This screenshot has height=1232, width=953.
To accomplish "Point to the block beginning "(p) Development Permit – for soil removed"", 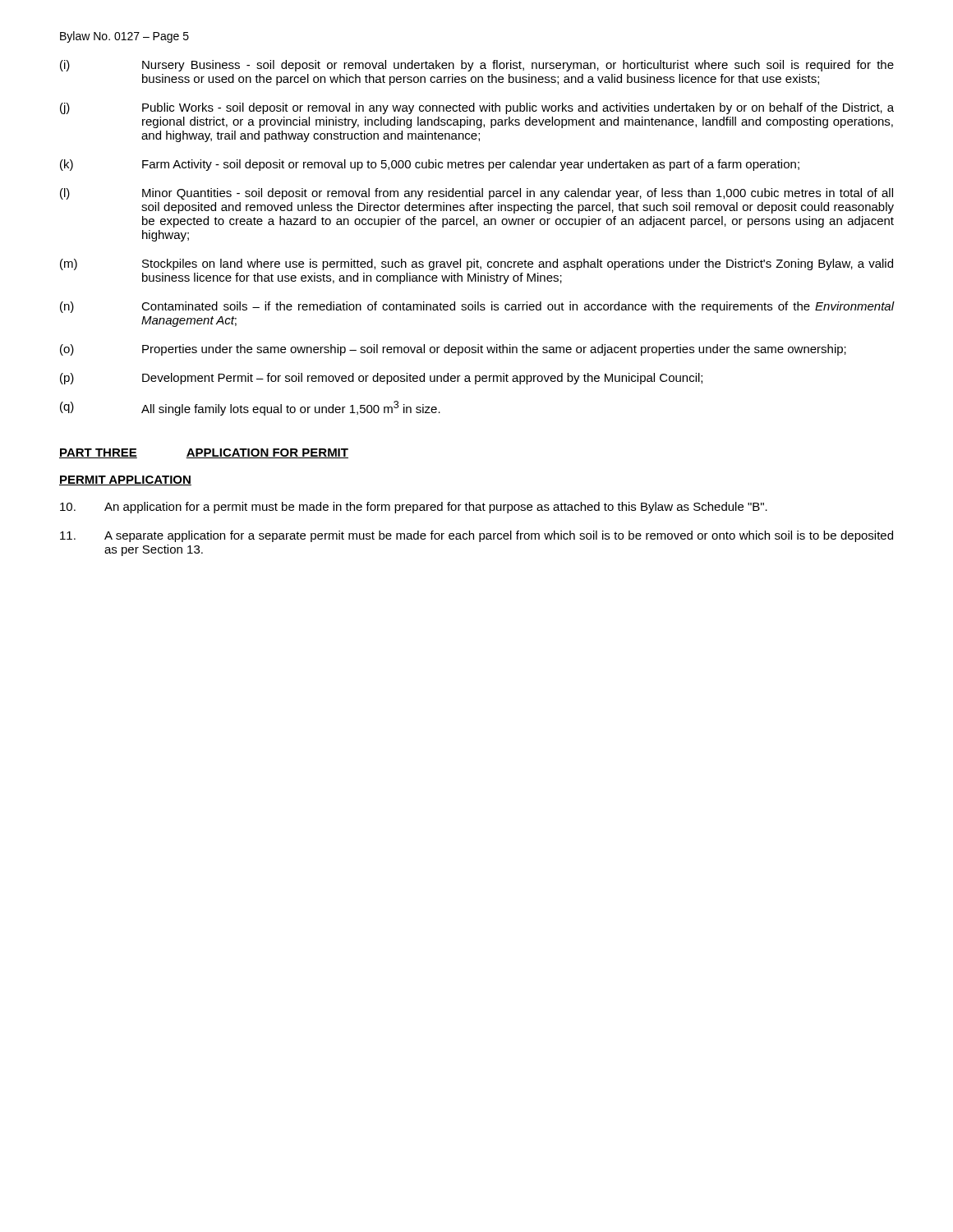I will coord(476,377).
